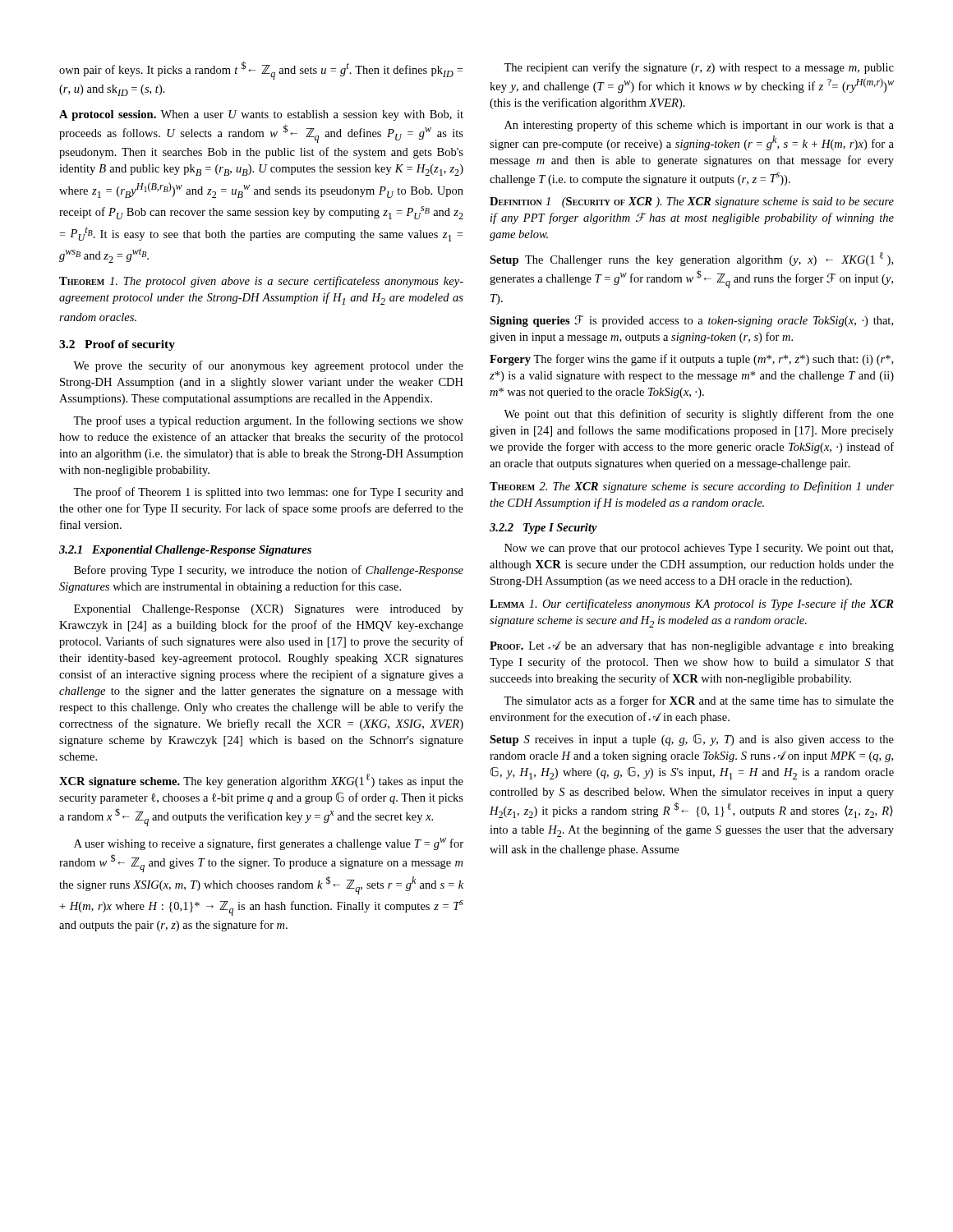Locate the text "3.2.2 Type I Security"

[543, 529]
